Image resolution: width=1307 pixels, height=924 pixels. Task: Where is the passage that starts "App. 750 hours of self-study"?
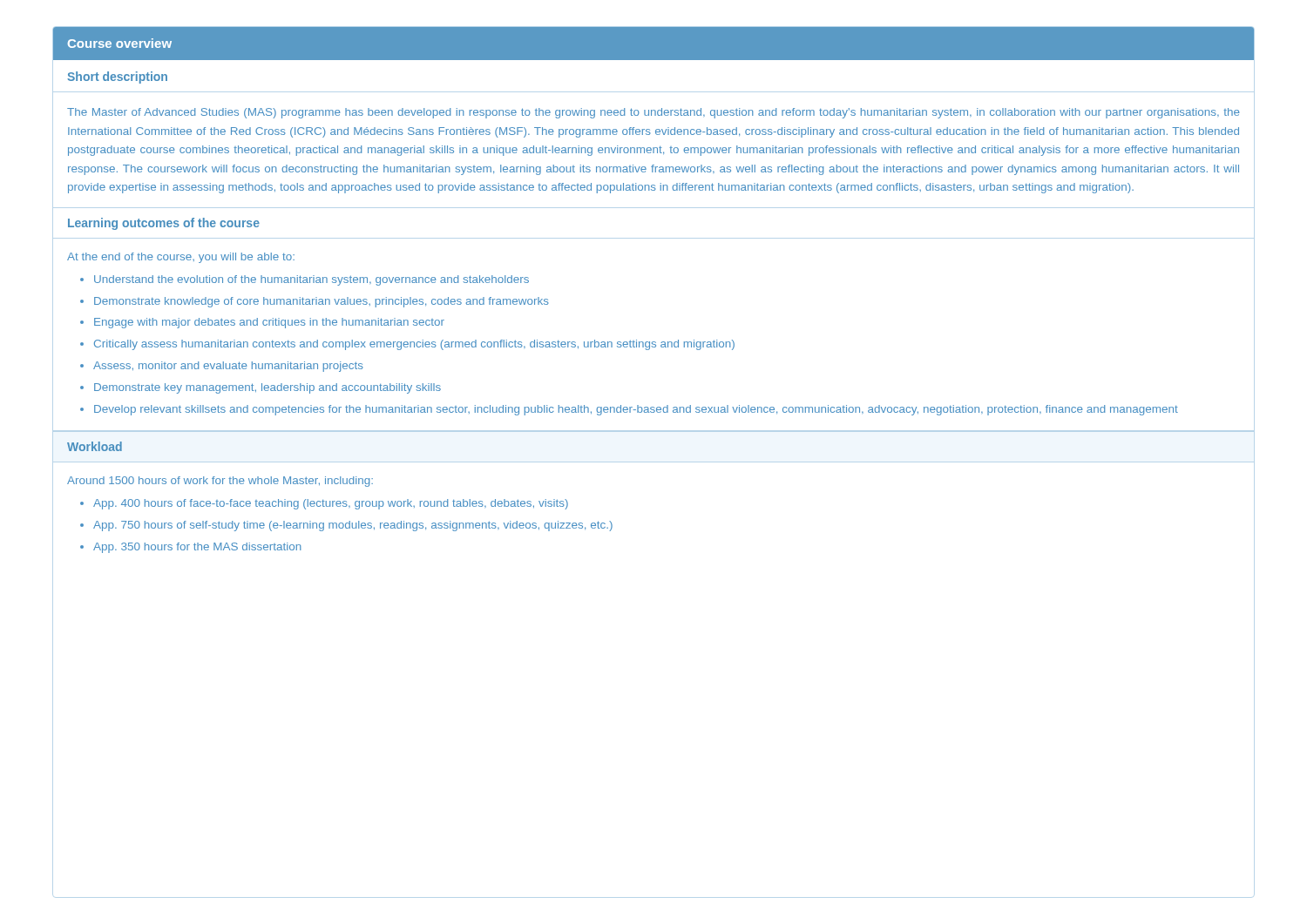(353, 524)
